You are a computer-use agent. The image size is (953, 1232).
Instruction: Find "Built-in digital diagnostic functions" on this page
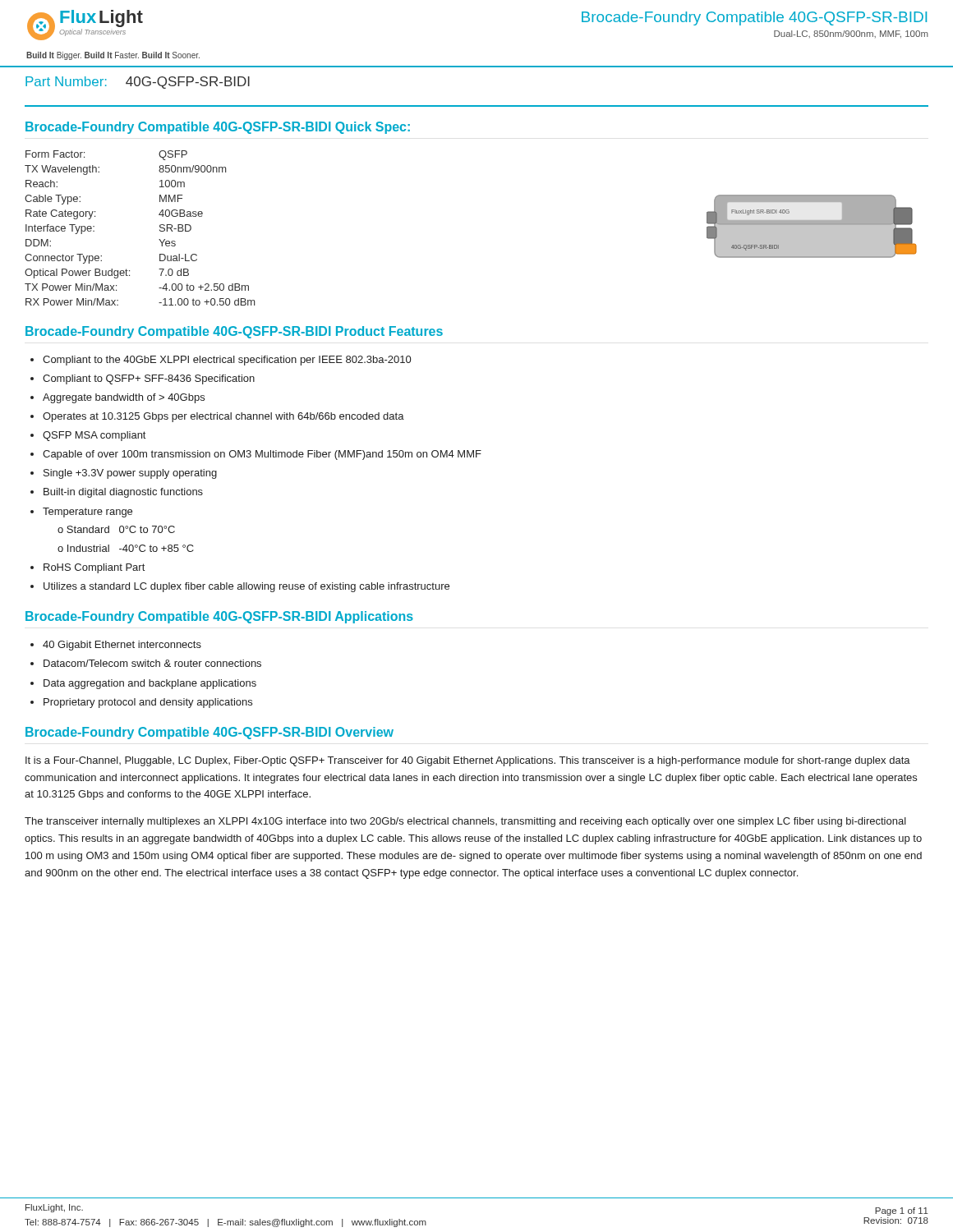pos(123,492)
